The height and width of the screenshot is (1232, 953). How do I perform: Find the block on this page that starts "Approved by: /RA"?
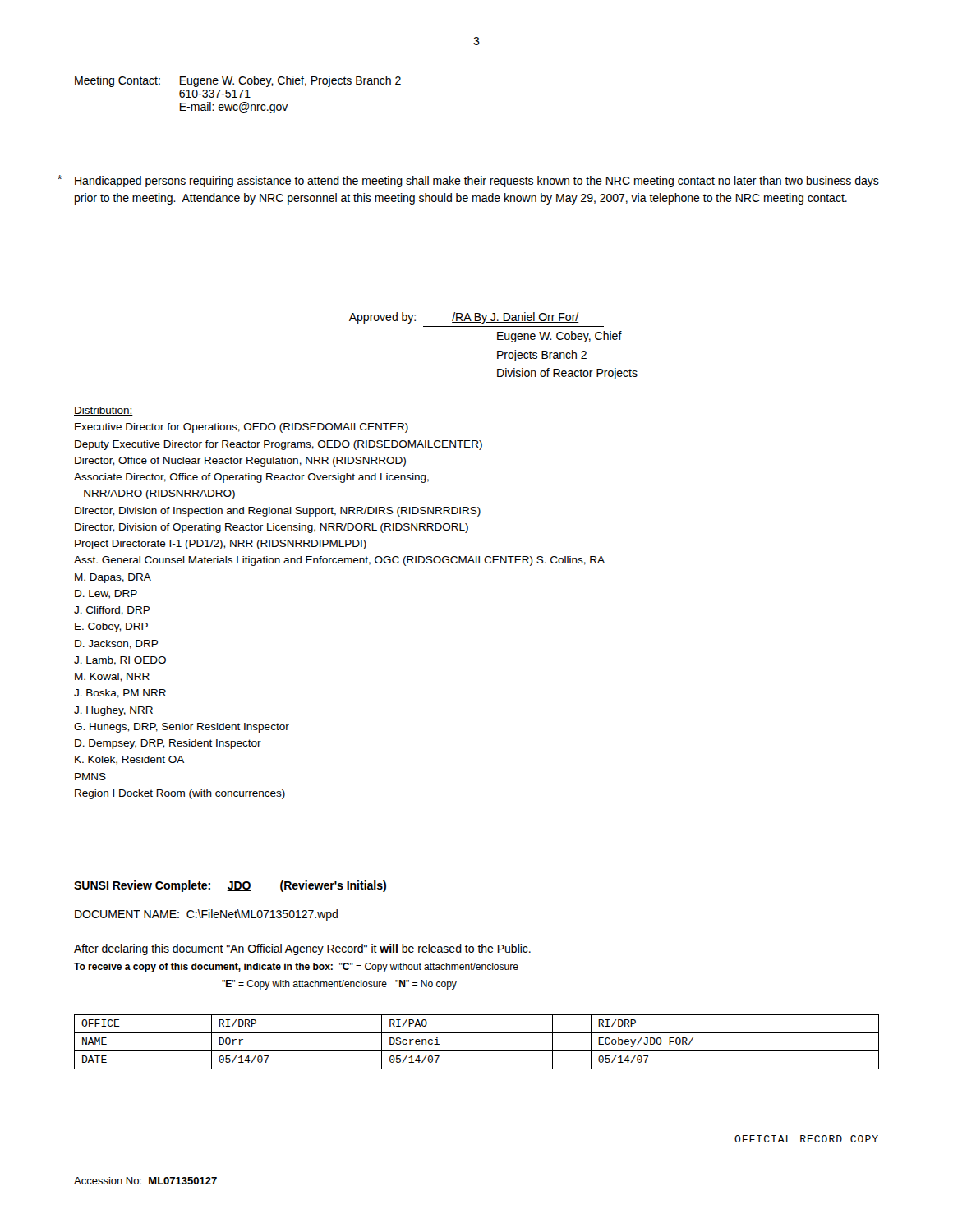point(464,318)
